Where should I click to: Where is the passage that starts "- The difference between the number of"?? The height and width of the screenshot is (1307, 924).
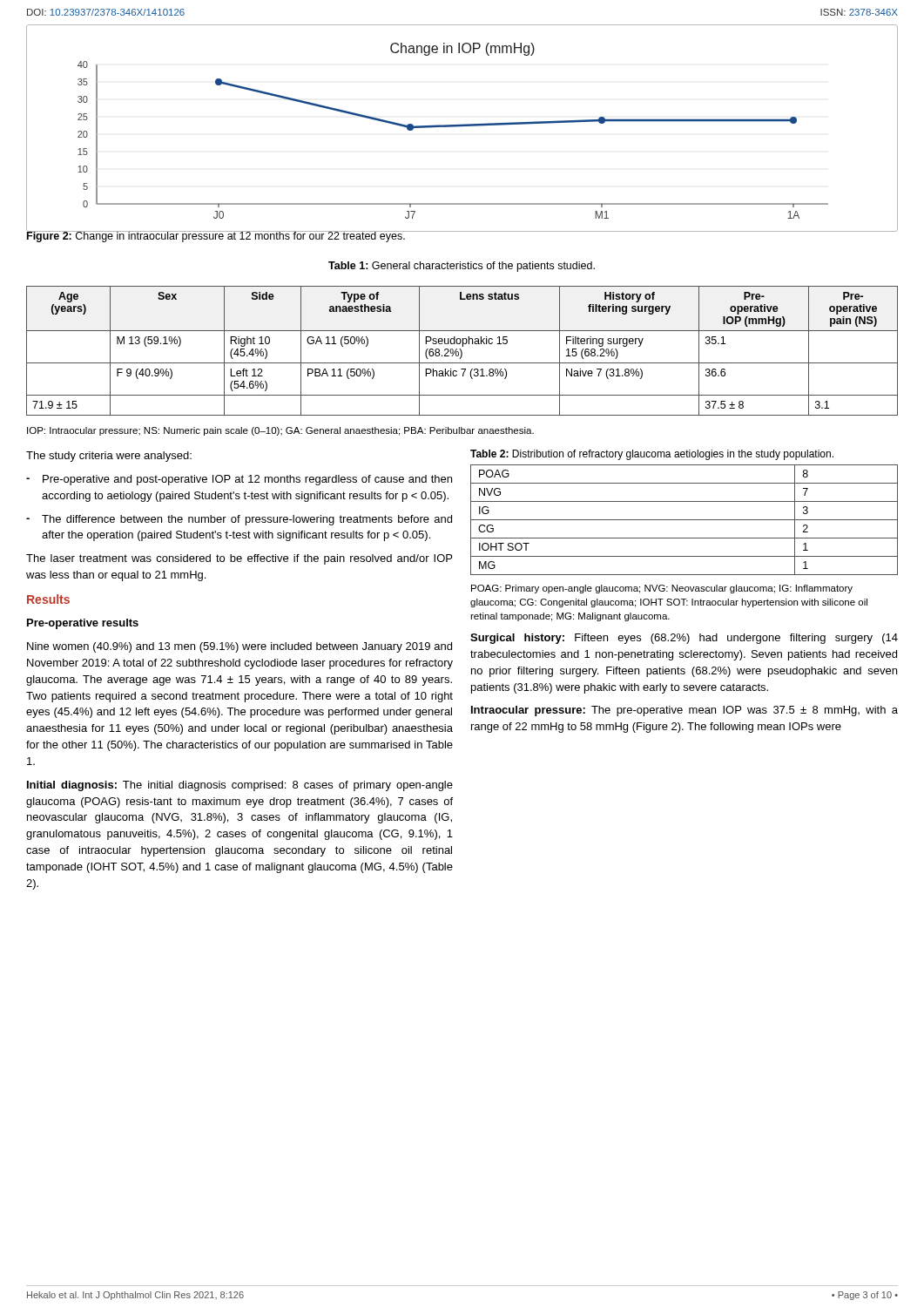pos(240,527)
